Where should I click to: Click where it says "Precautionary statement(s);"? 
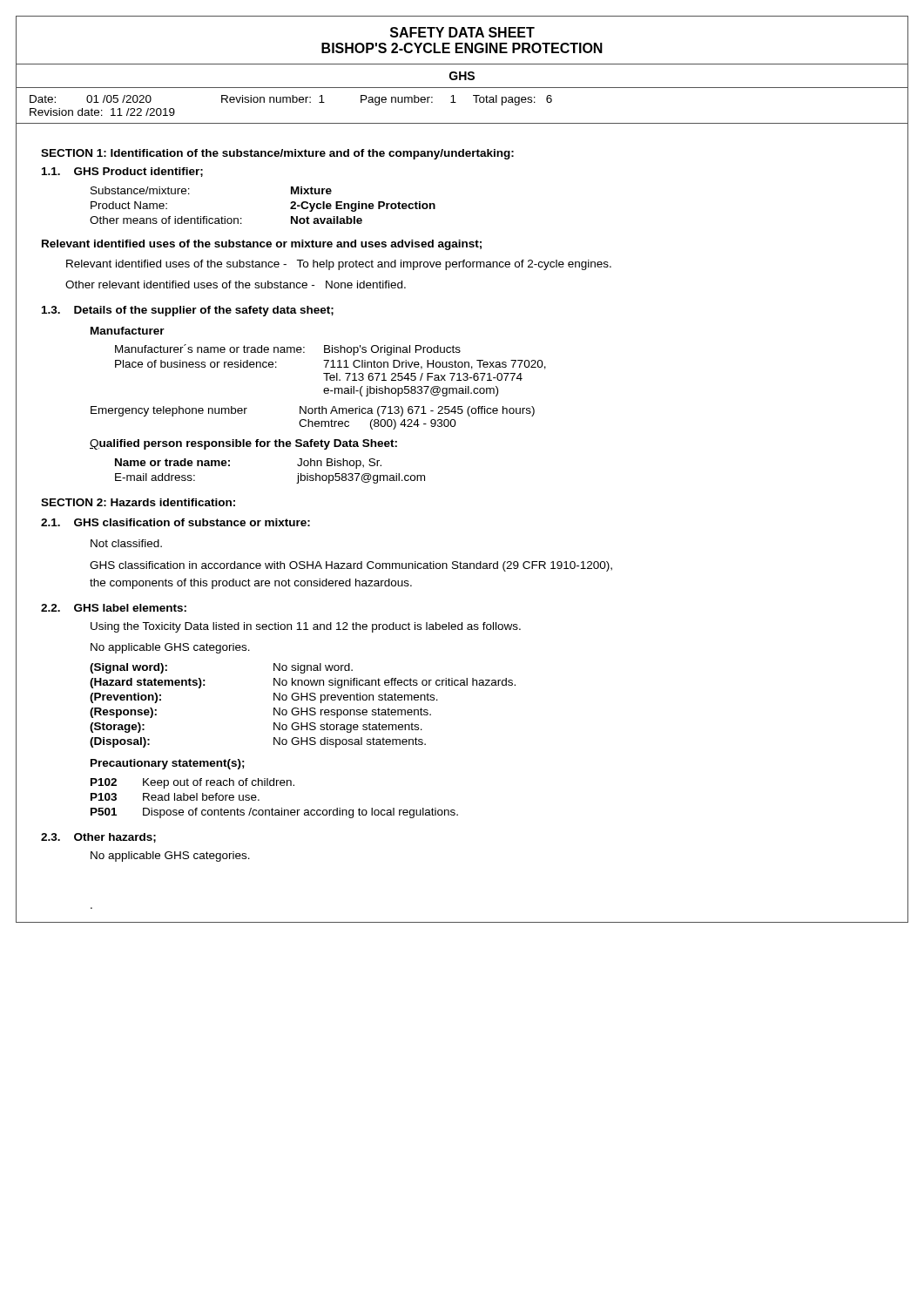click(x=168, y=764)
